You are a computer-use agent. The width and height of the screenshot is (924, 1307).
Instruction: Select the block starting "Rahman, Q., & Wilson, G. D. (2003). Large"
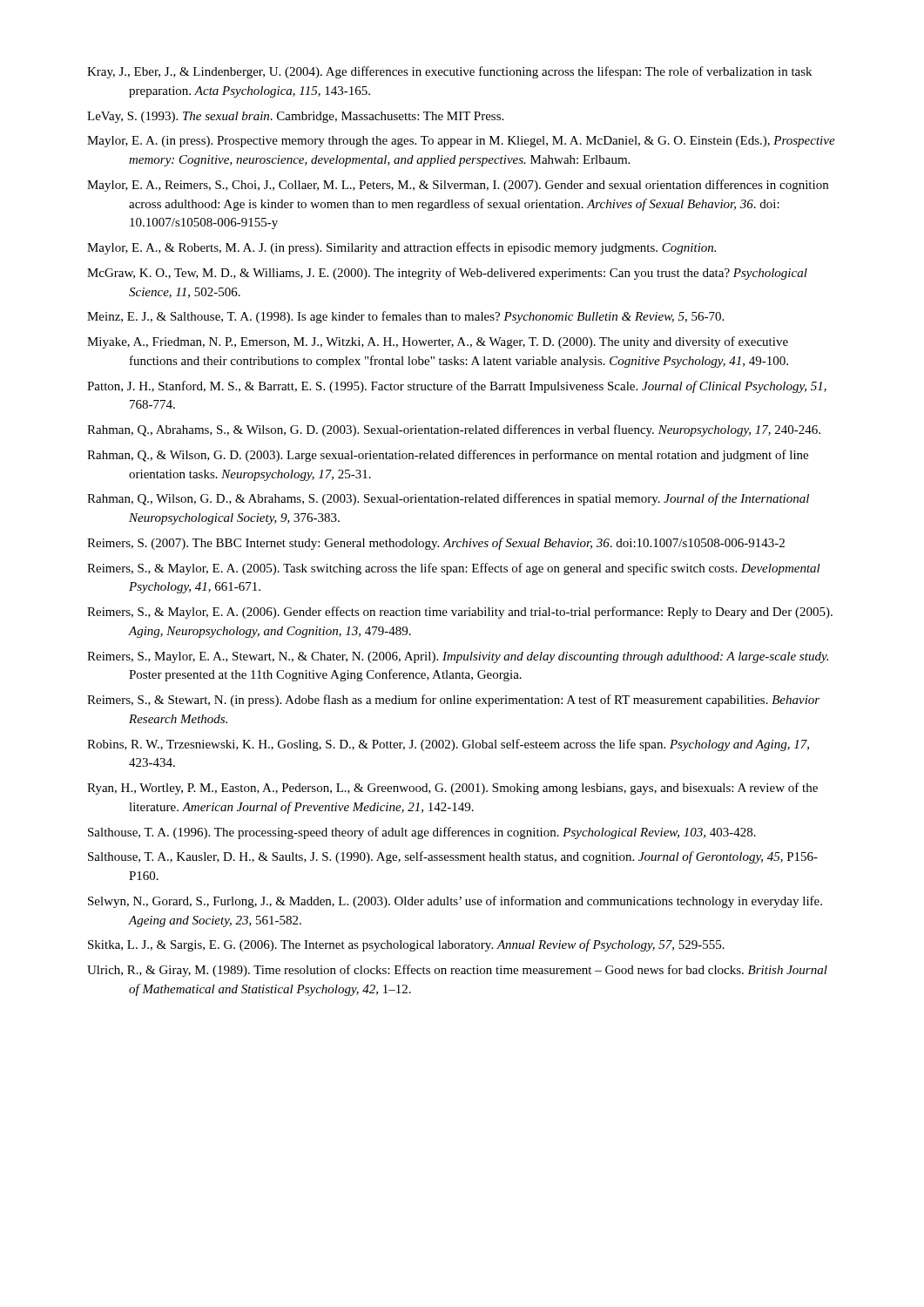[448, 464]
